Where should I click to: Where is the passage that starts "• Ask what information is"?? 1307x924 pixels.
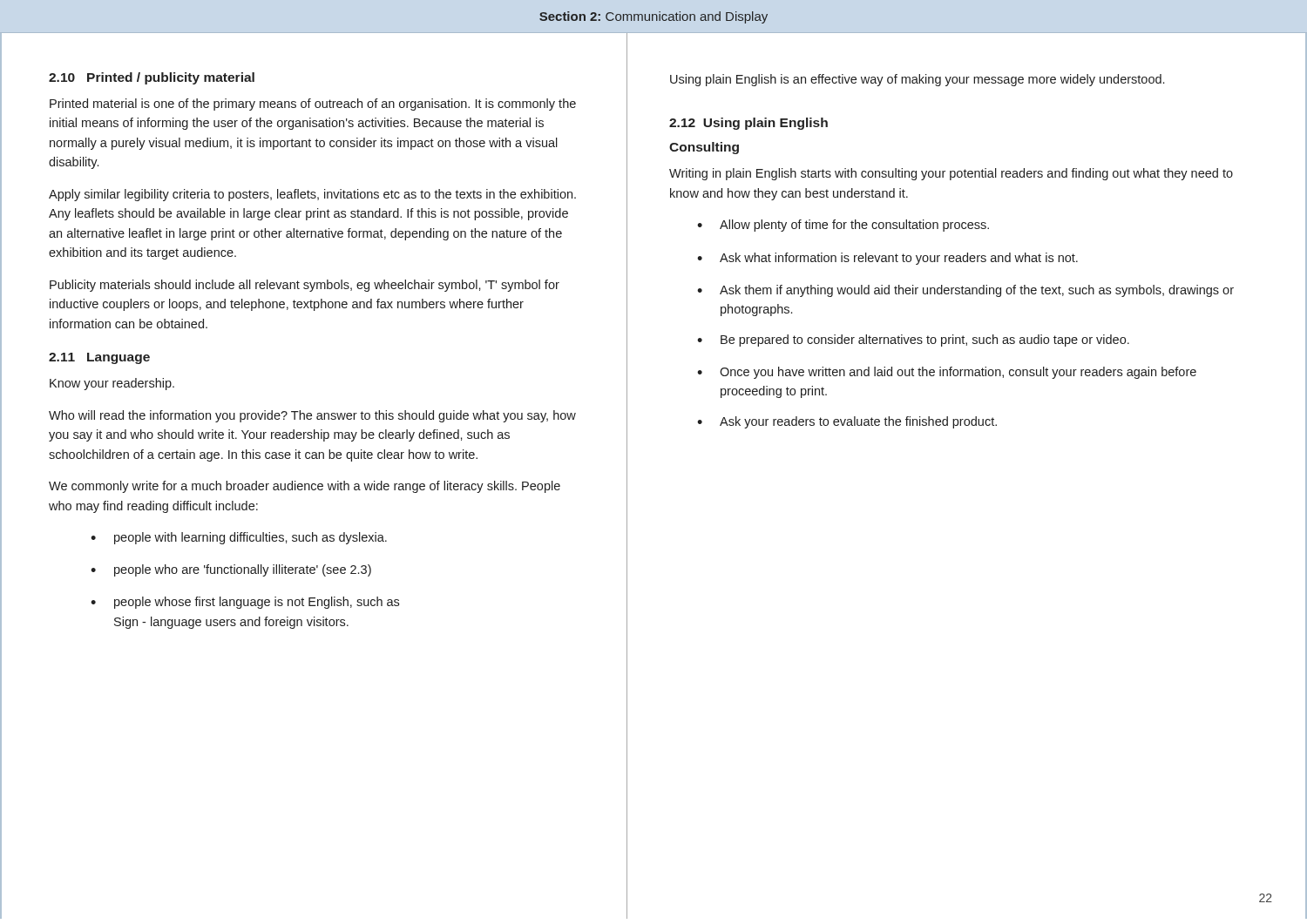(x=978, y=259)
